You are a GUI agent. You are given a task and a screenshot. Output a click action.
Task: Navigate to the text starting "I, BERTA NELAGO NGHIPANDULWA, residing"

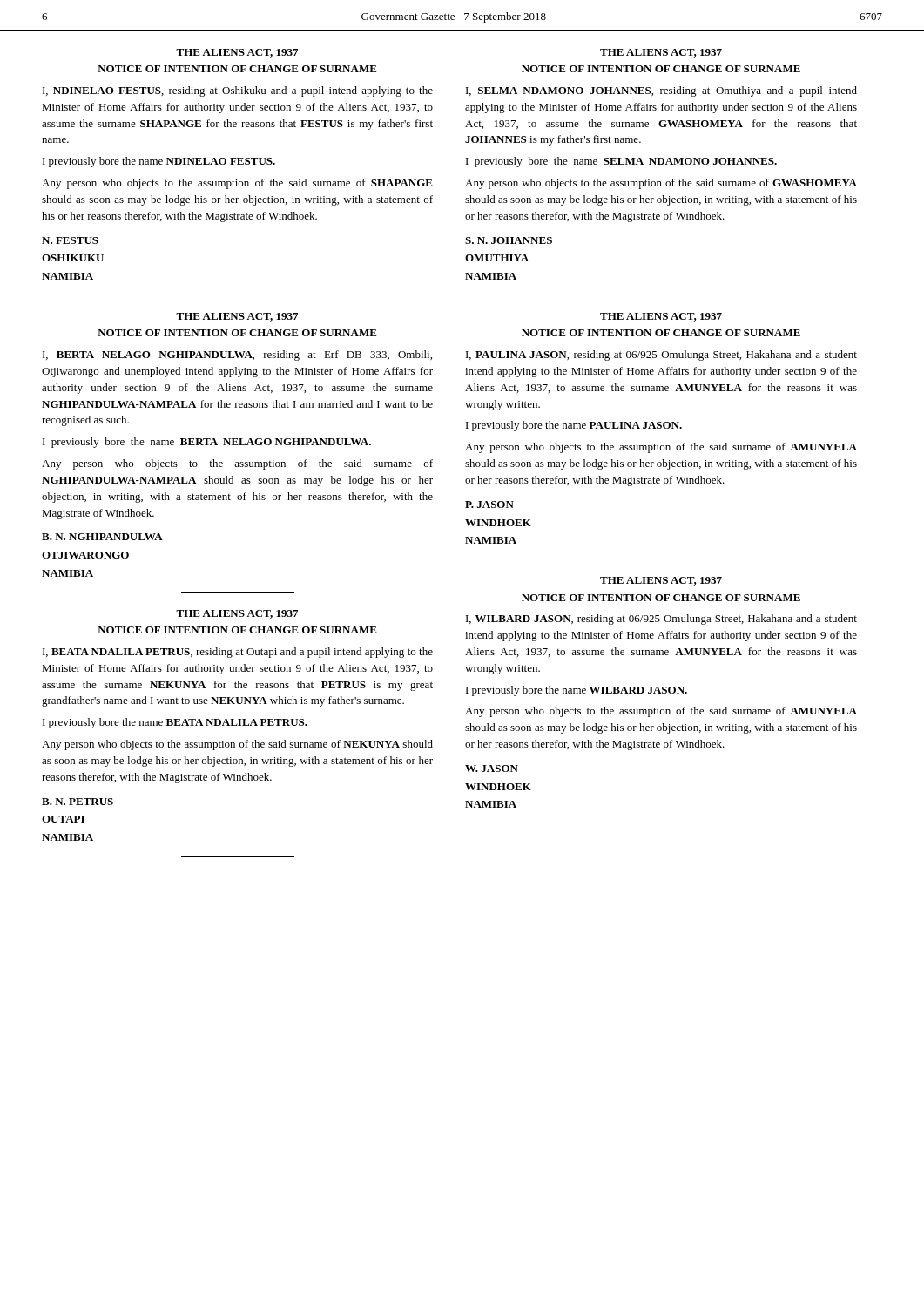tap(237, 434)
